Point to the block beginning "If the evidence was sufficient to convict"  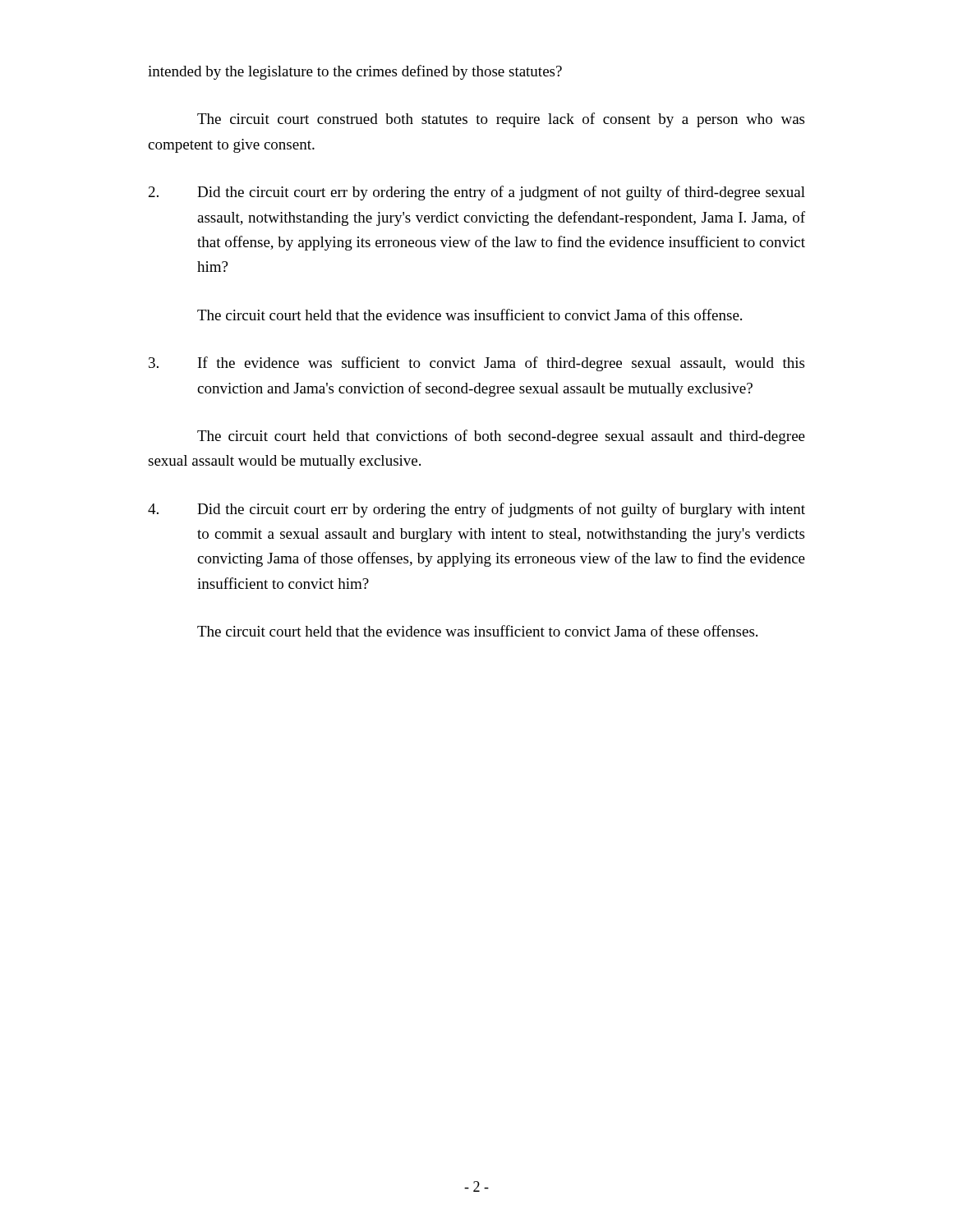(x=476, y=376)
